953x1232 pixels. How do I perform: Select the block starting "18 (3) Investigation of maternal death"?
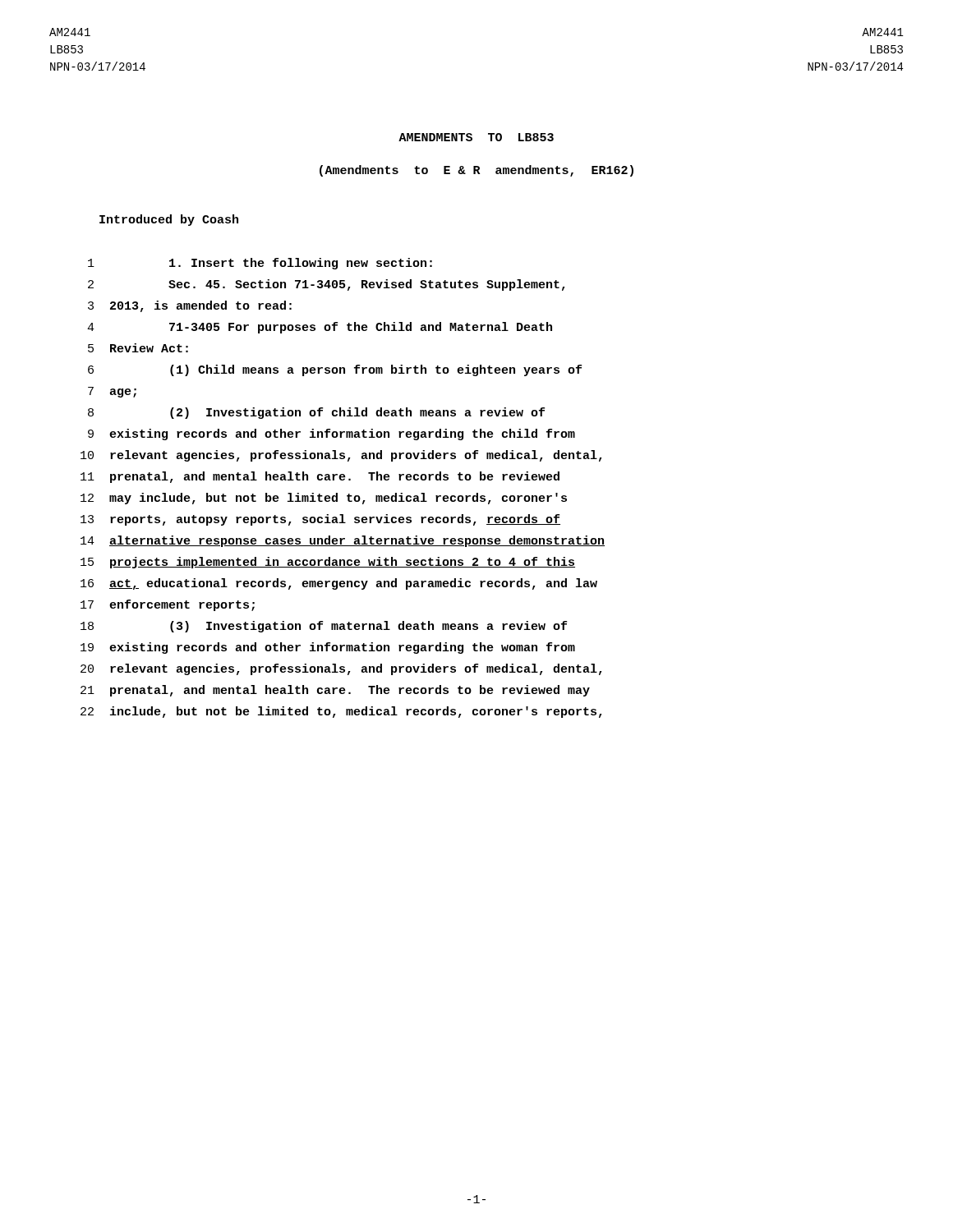pos(476,627)
